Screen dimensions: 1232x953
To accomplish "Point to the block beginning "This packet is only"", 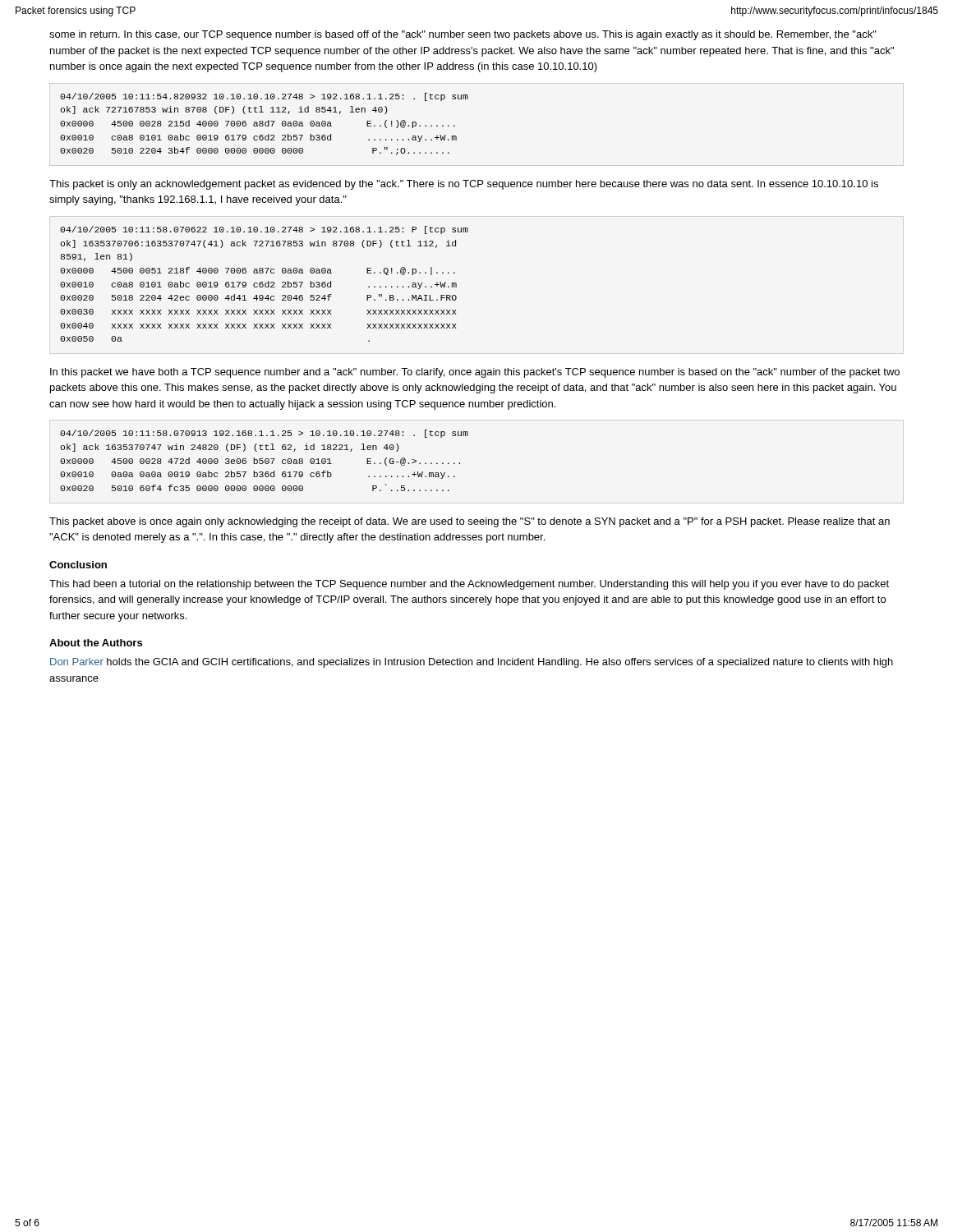I will pyautogui.click(x=464, y=191).
